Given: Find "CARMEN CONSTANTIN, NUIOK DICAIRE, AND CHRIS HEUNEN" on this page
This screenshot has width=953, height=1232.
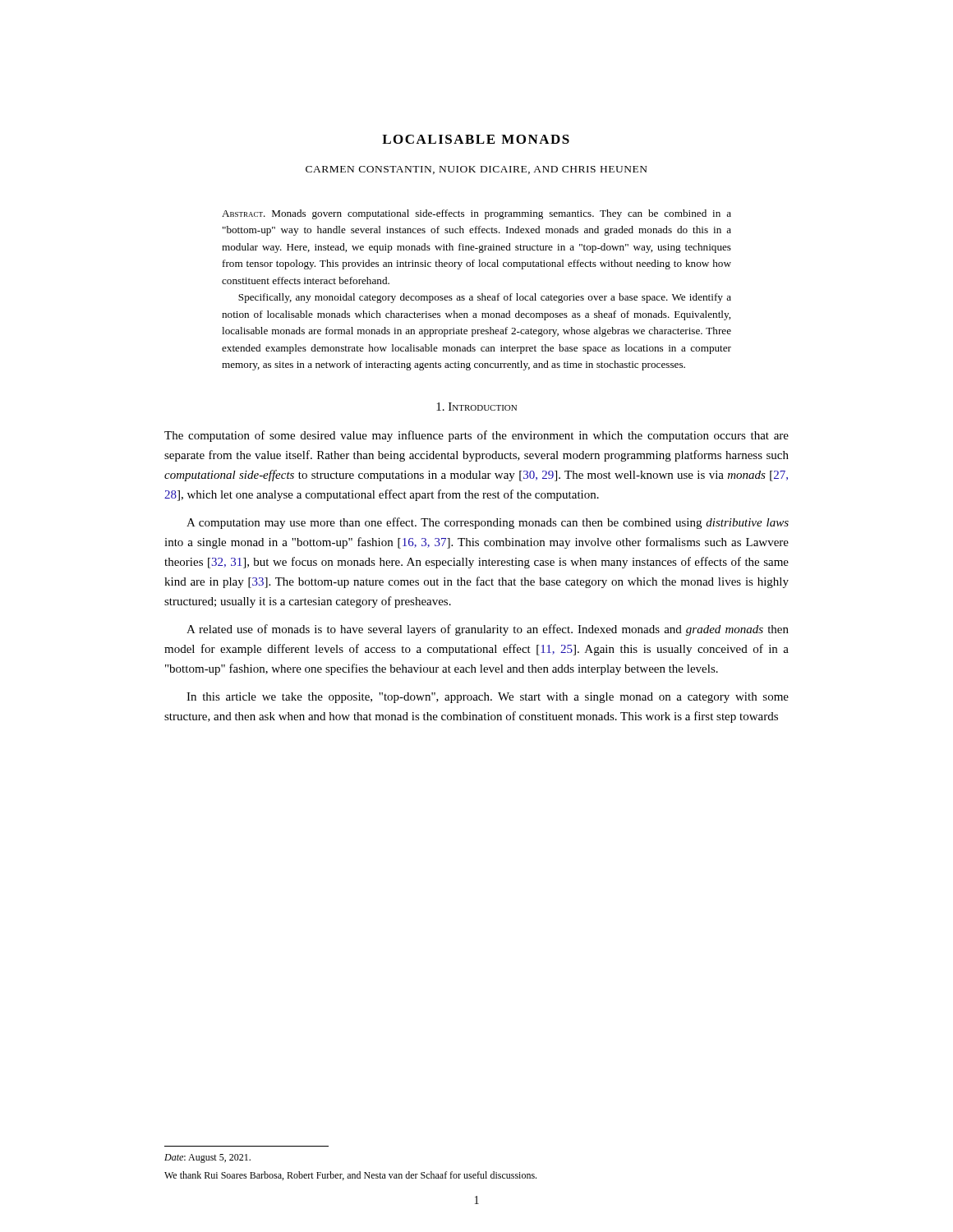Looking at the screenshot, I should click(476, 169).
